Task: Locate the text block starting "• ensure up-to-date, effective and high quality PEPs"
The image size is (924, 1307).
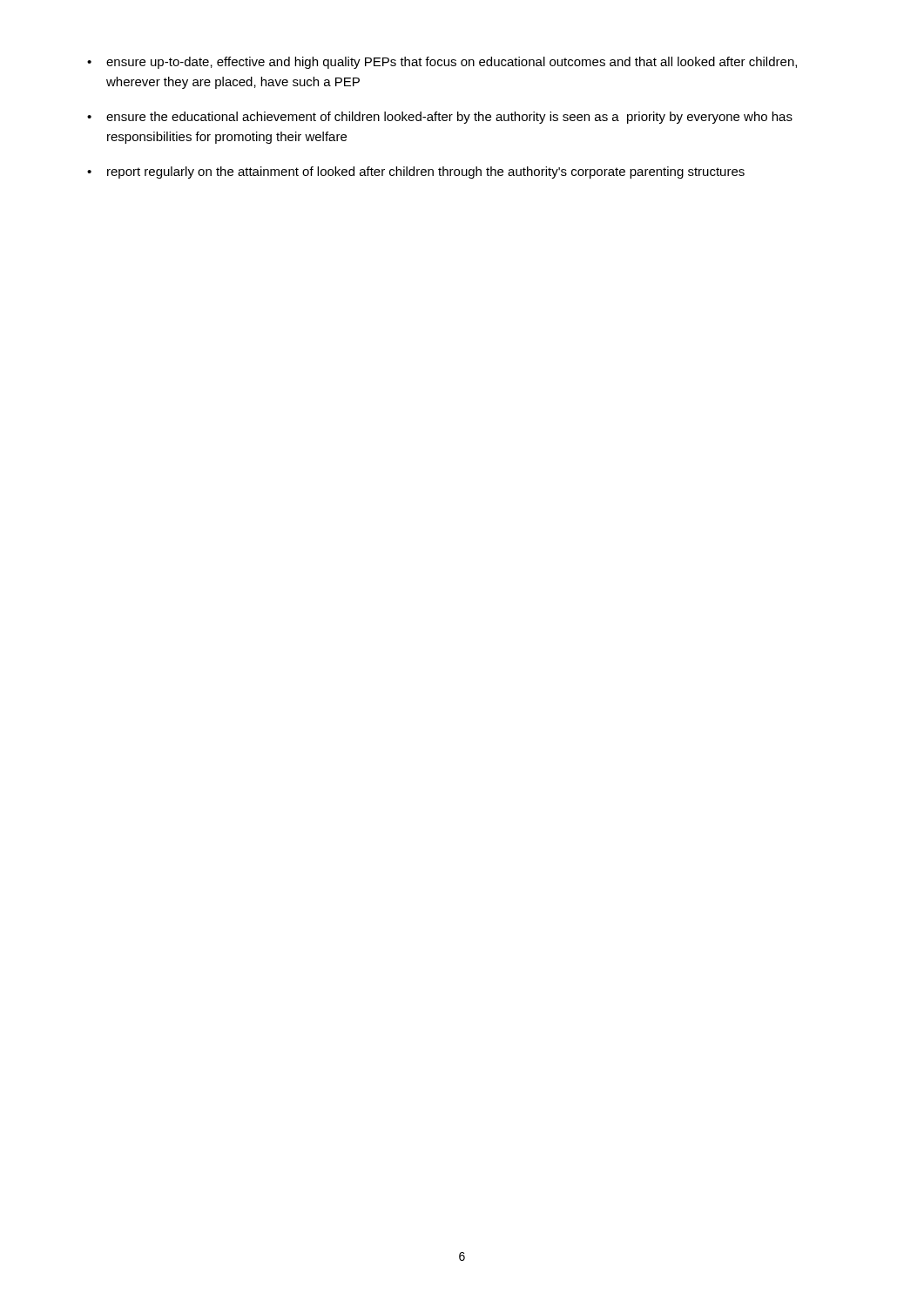Action: (462, 72)
